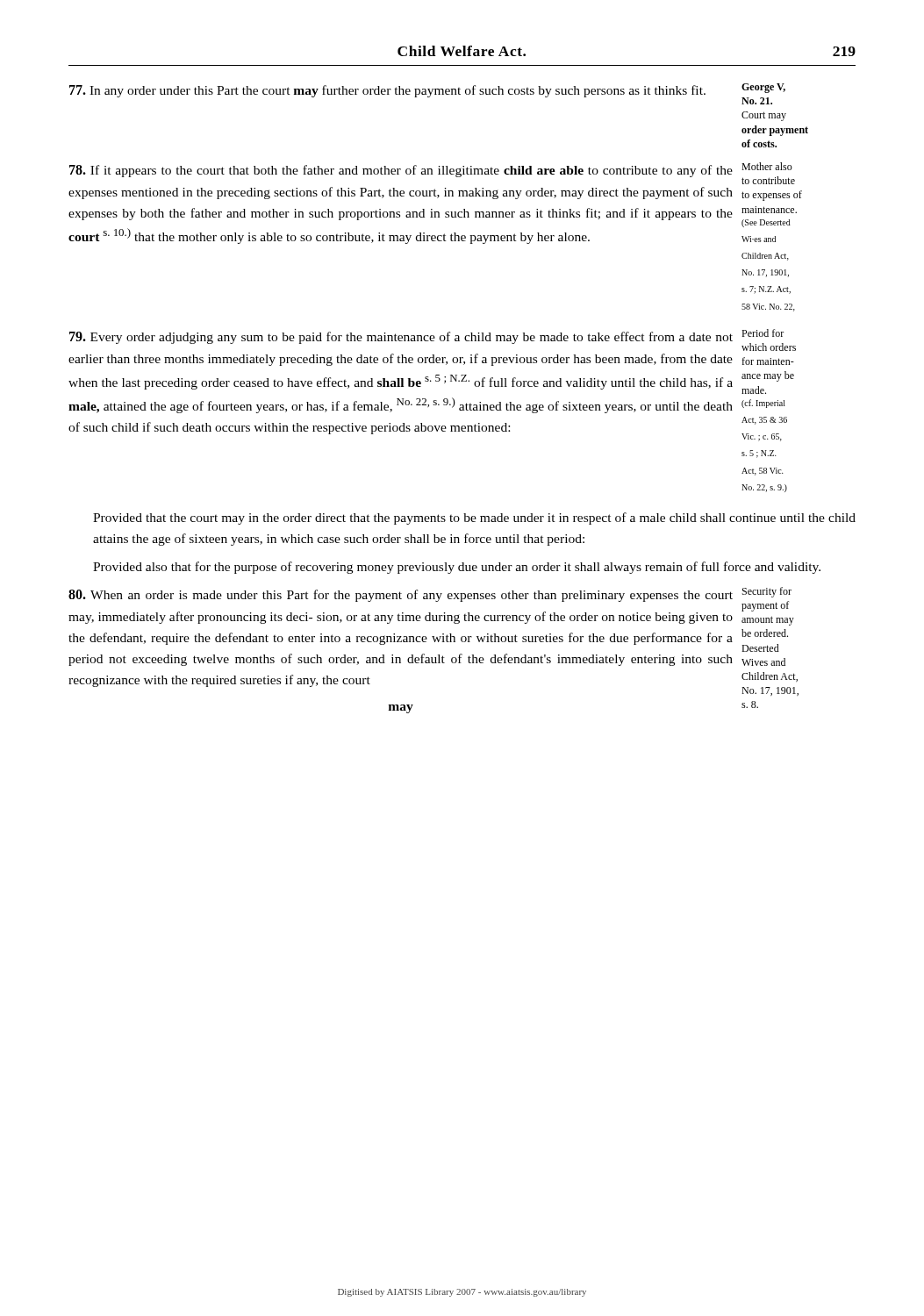The image size is (924, 1316).
Task: Find the block on this page that starts "Mother alsoto contributeto expenses ofmaintenance.(See DesertedWi·es andChildren"
Action: (772, 236)
